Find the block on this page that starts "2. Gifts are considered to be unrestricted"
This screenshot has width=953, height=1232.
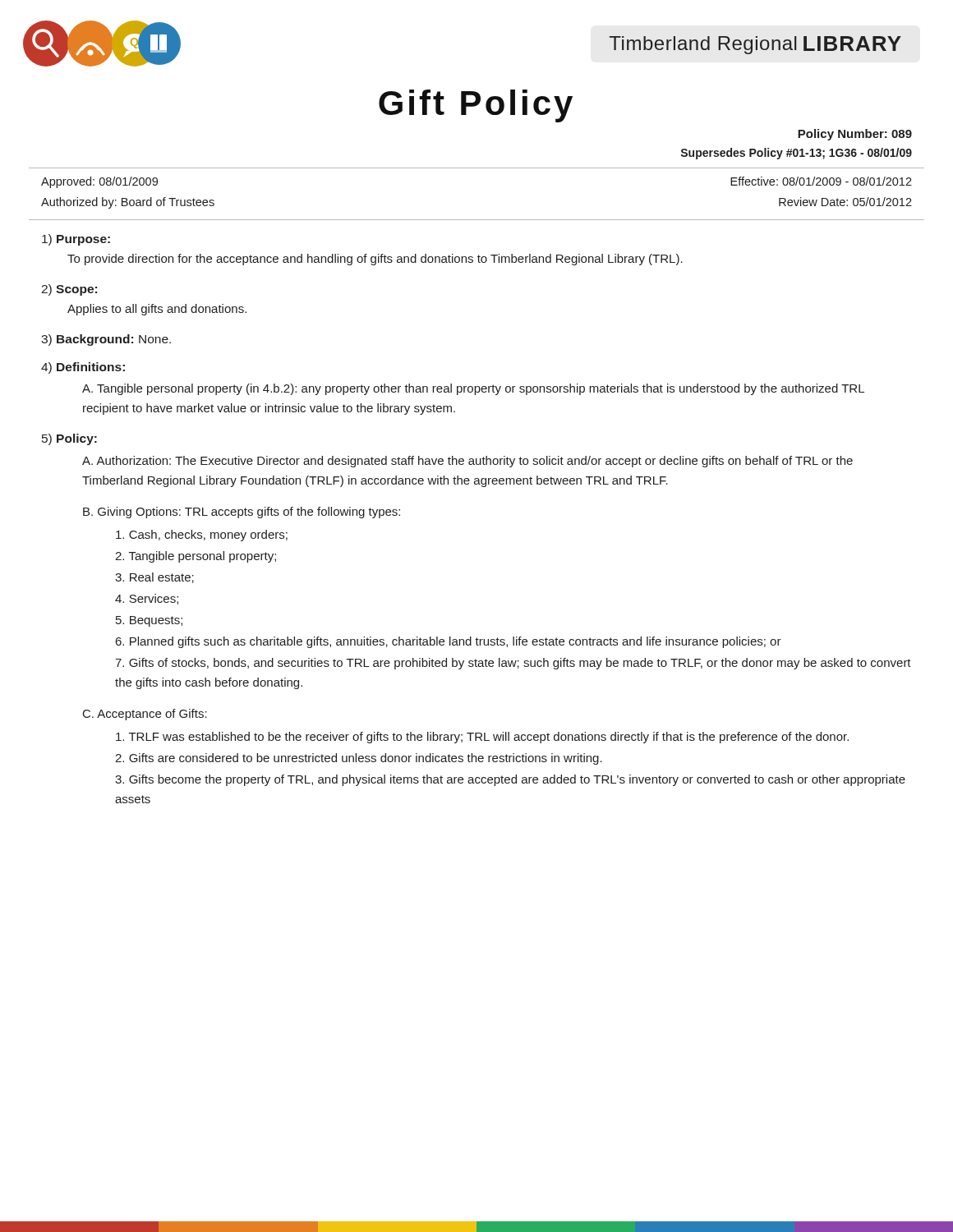[359, 757]
